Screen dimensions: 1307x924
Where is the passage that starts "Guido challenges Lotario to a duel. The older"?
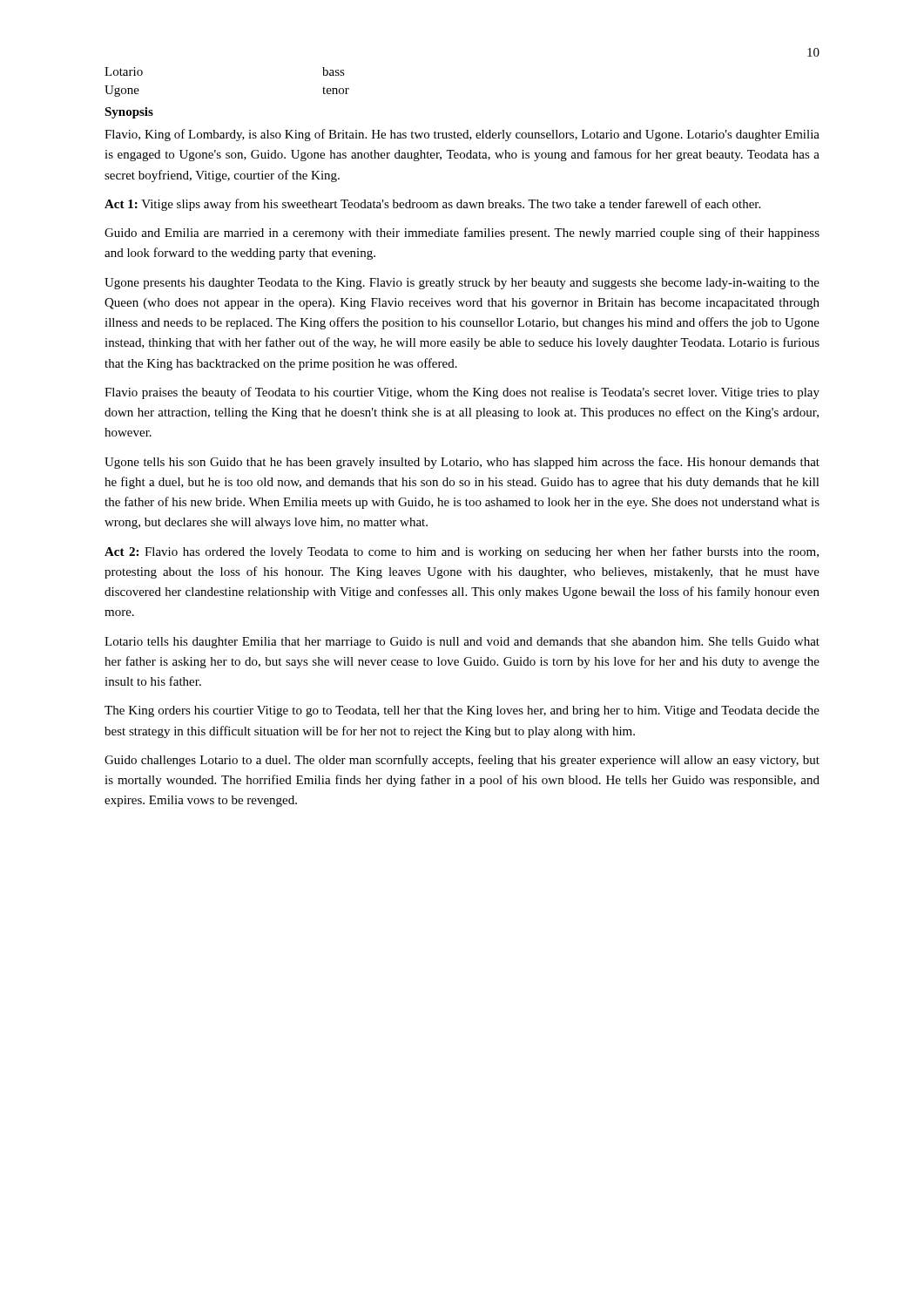(462, 780)
